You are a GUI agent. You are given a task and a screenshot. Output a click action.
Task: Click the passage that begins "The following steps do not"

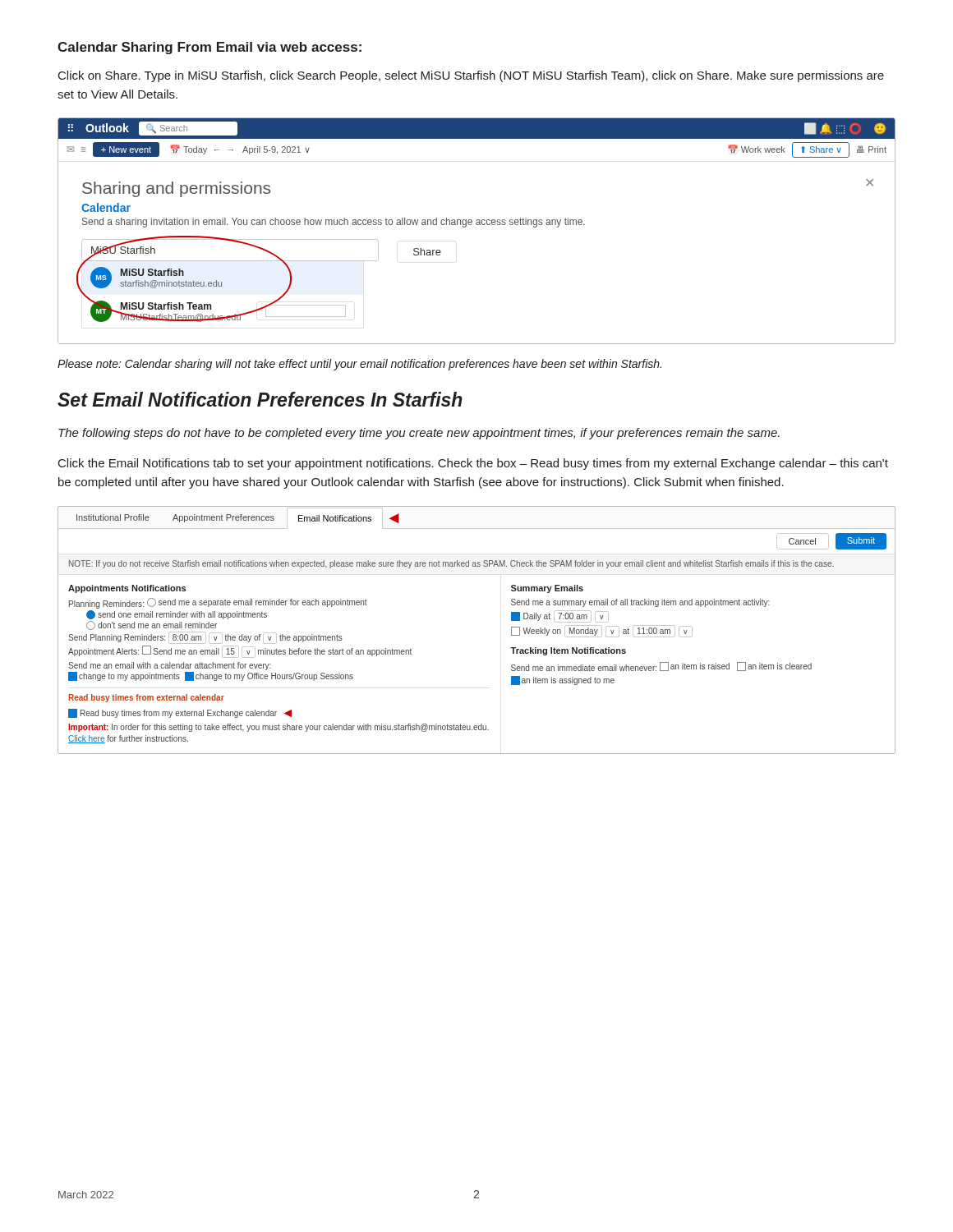(419, 432)
